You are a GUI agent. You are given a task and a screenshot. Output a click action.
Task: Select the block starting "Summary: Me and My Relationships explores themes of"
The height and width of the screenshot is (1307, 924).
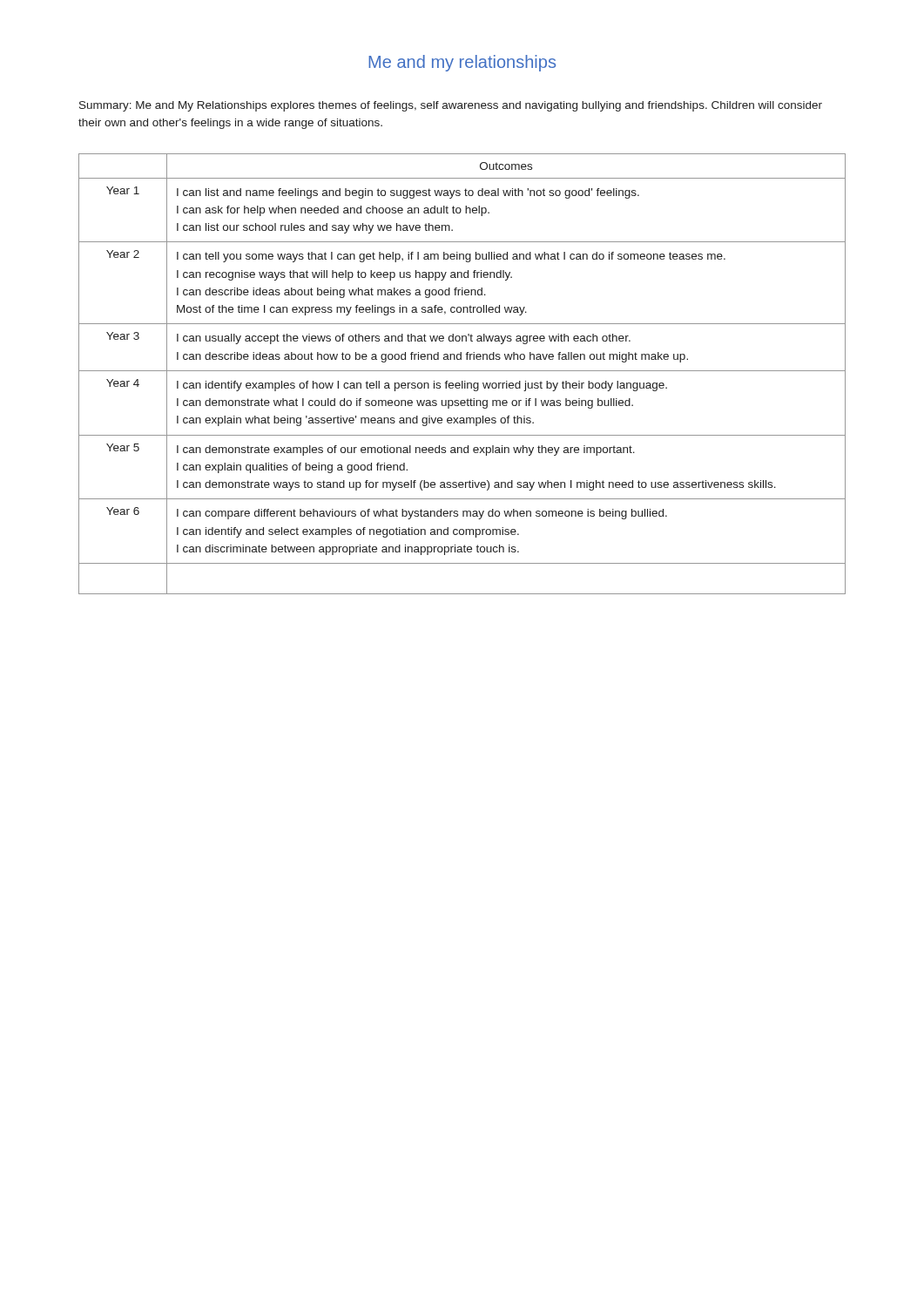tap(450, 114)
